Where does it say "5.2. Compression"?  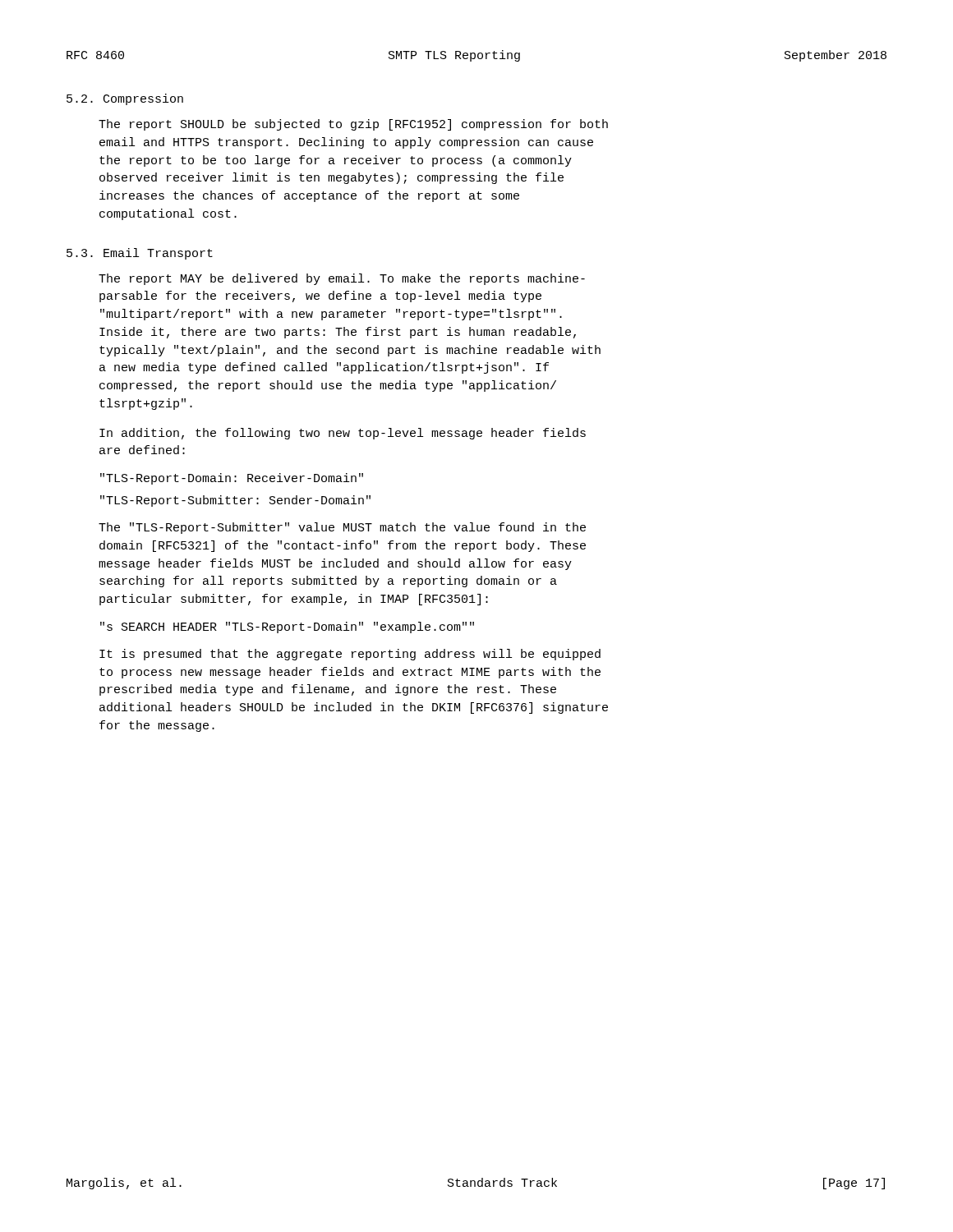[x=125, y=100]
